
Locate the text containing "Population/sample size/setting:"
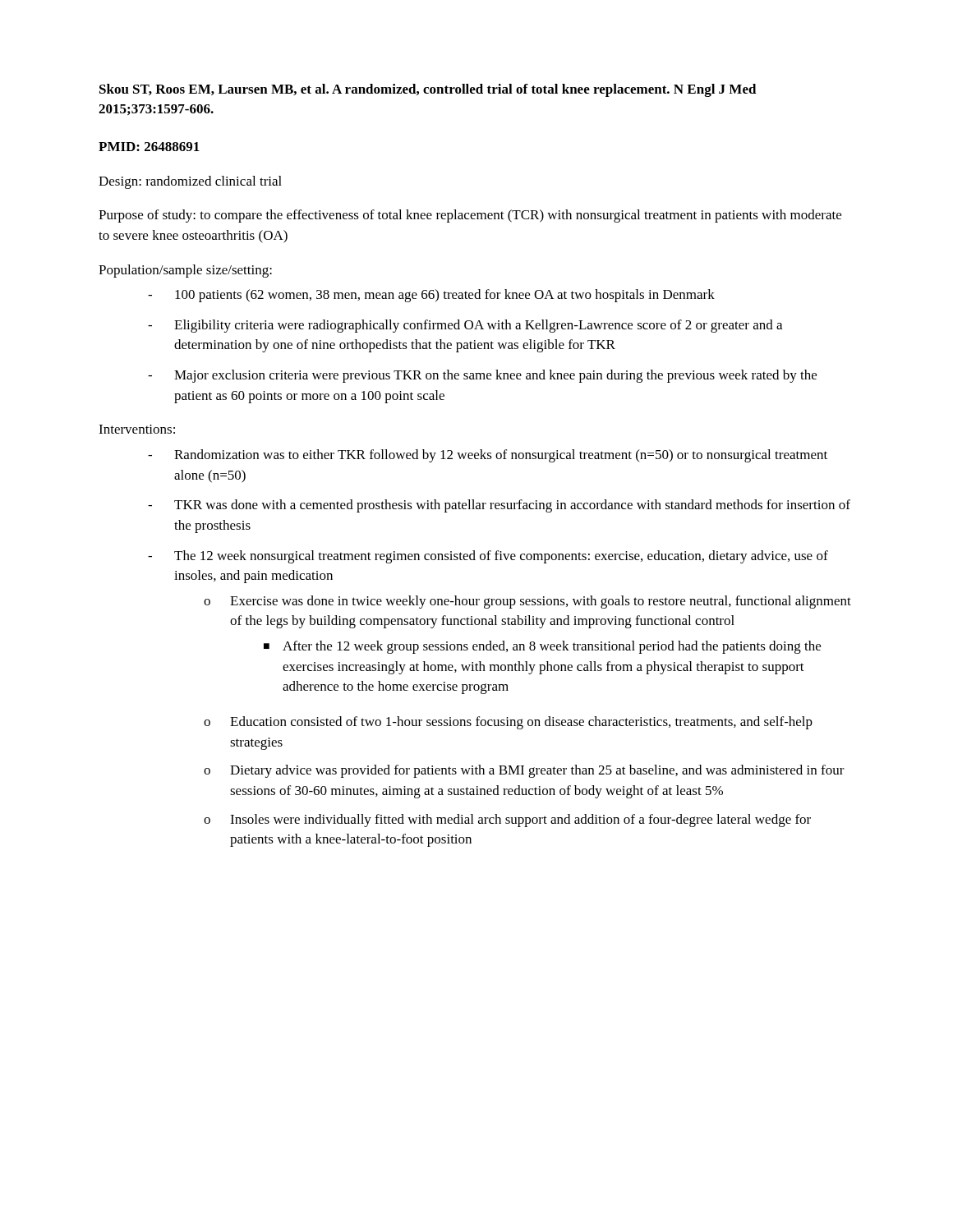point(185,271)
